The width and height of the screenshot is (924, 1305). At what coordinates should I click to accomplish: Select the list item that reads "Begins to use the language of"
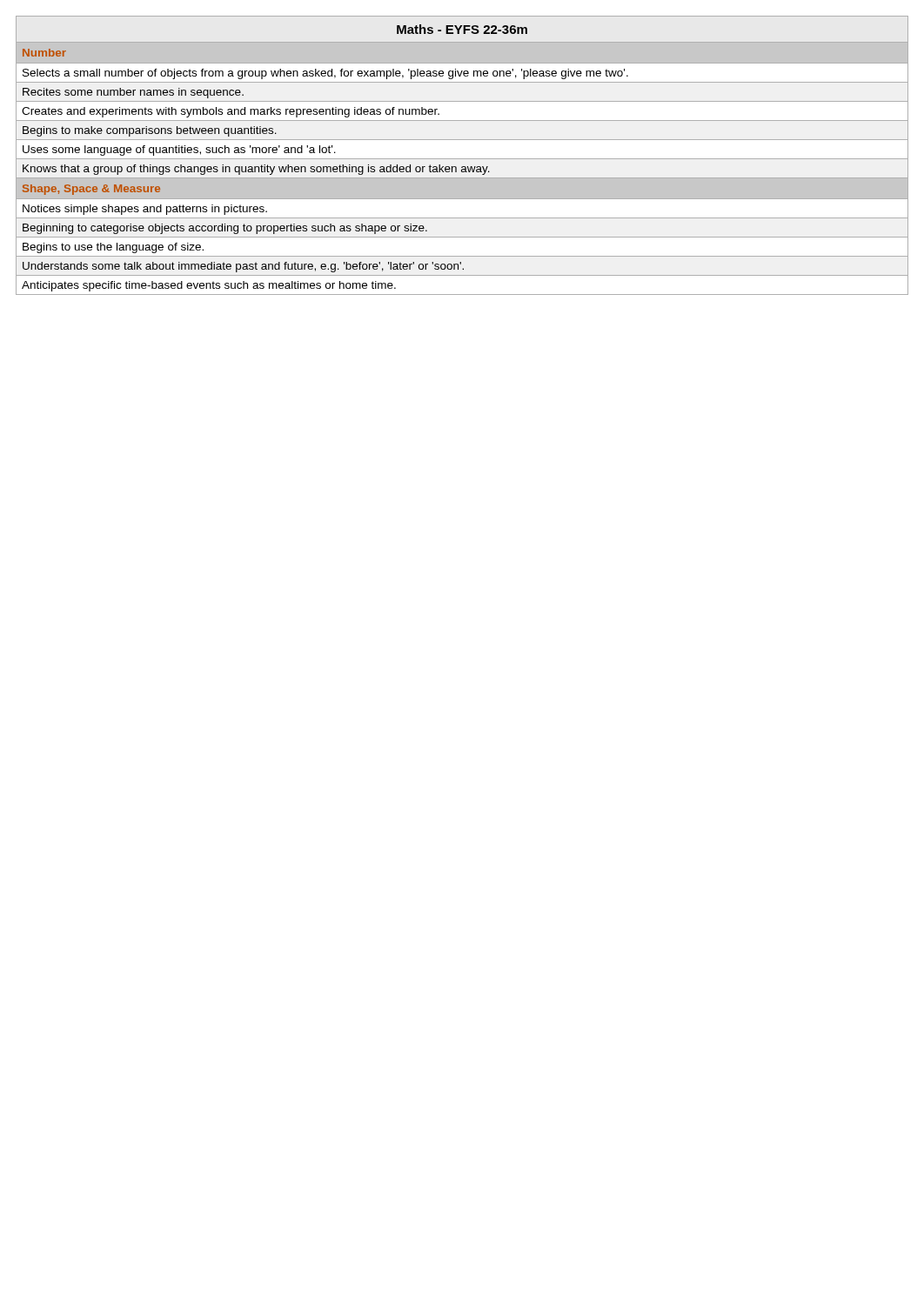point(462,247)
